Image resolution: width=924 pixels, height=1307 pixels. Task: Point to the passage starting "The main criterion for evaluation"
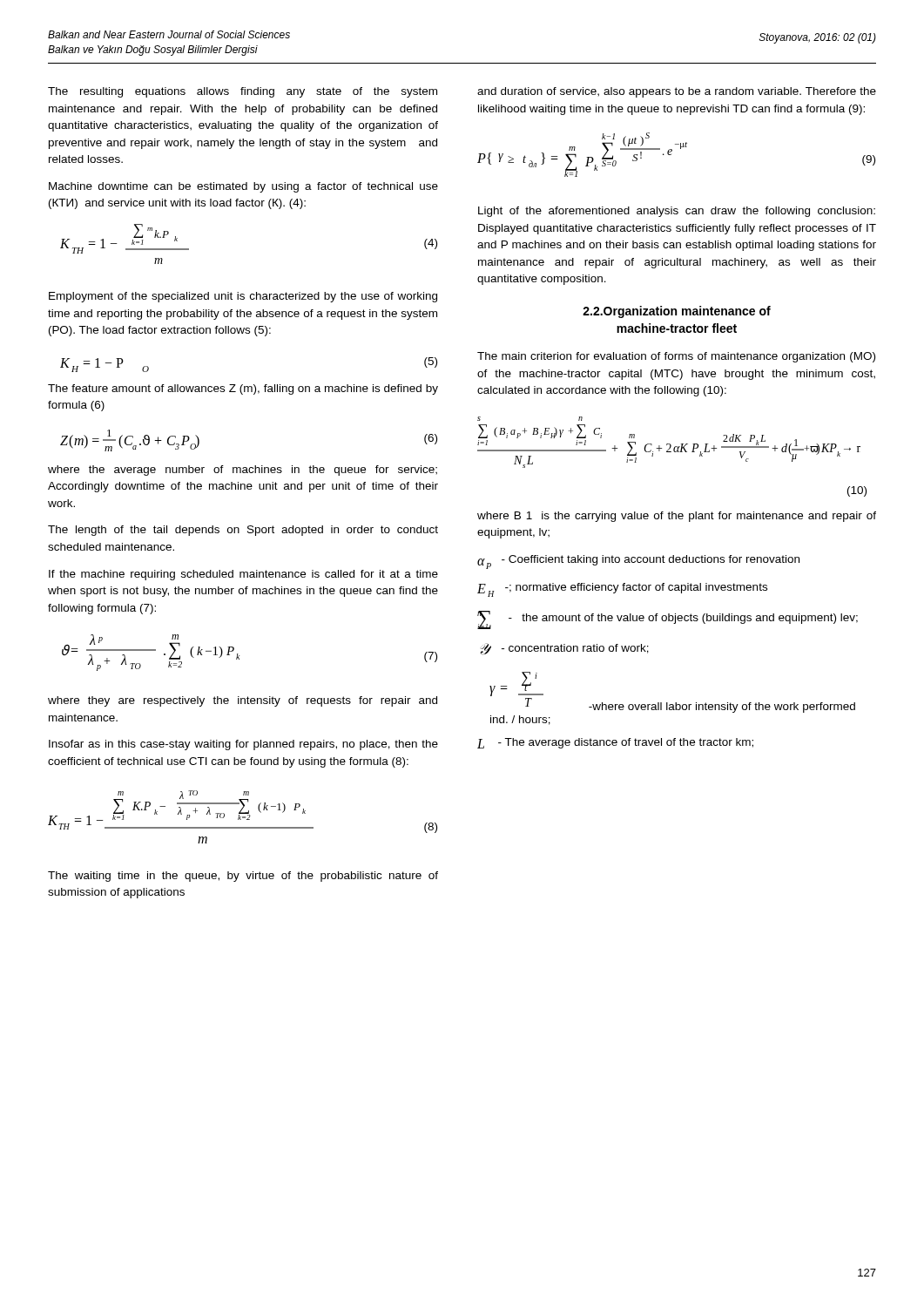tap(677, 373)
